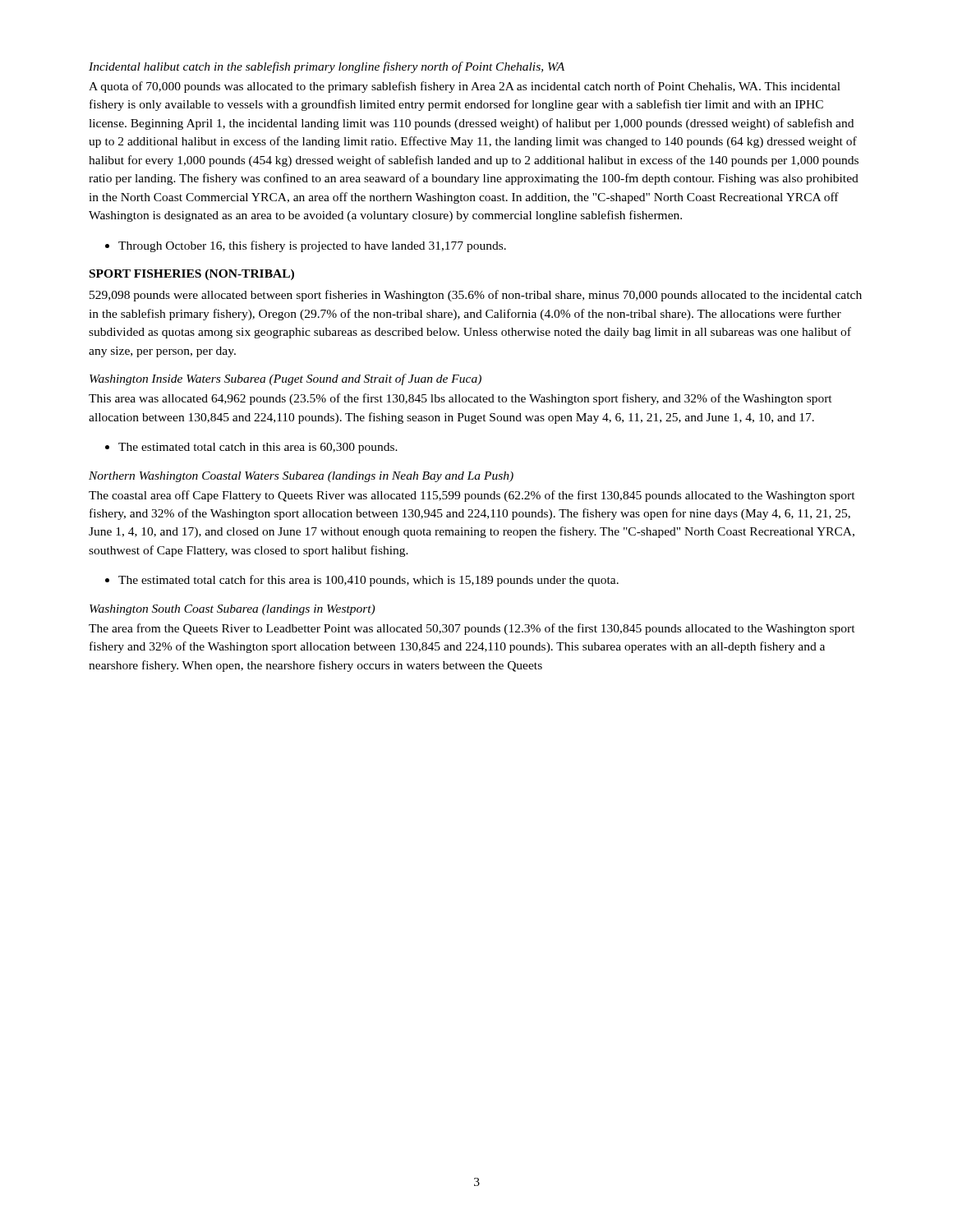Locate the section header containing "Washington Inside Waters Subarea"

point(285,378)
